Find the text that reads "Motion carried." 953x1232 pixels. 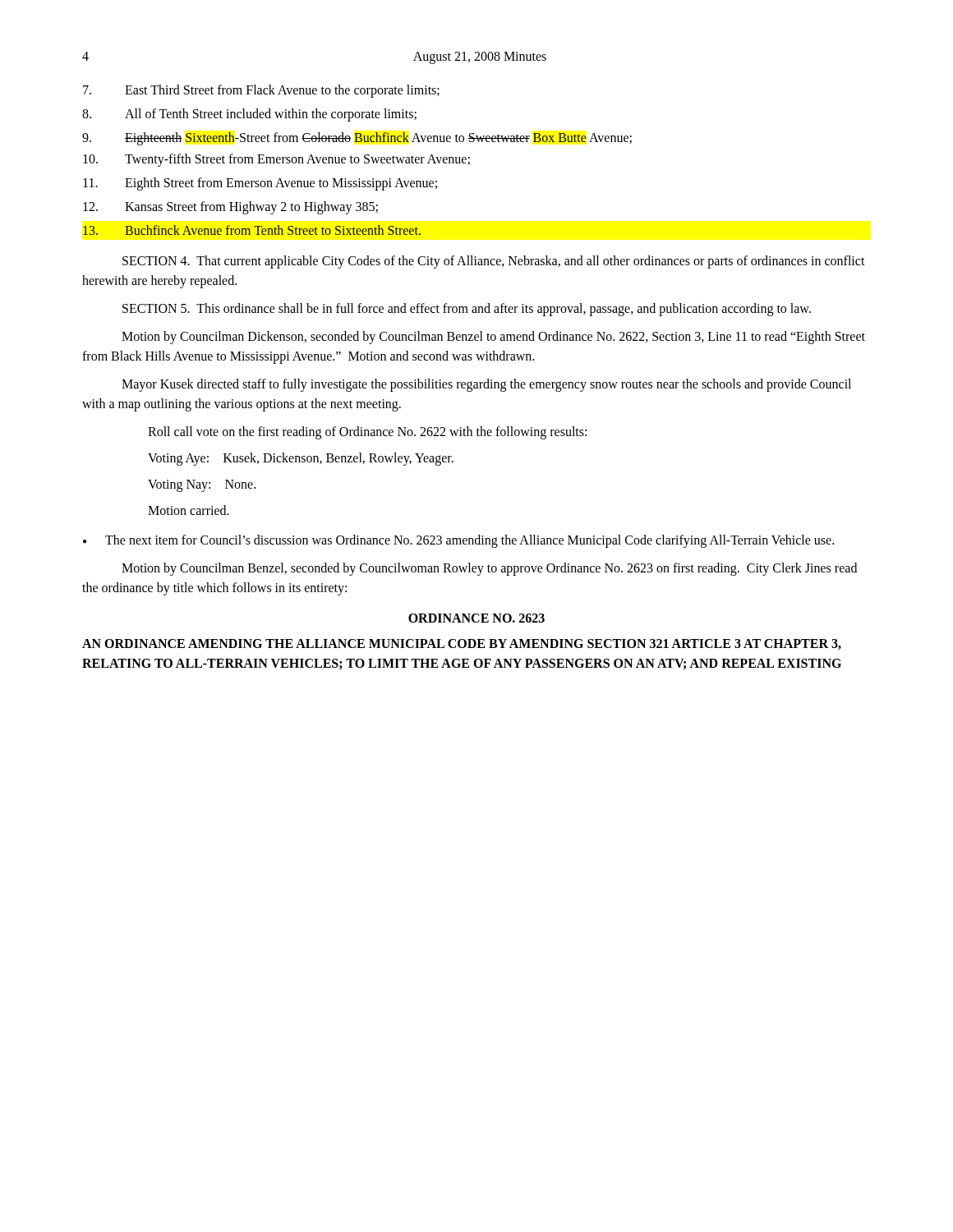(x=189, y=511)
